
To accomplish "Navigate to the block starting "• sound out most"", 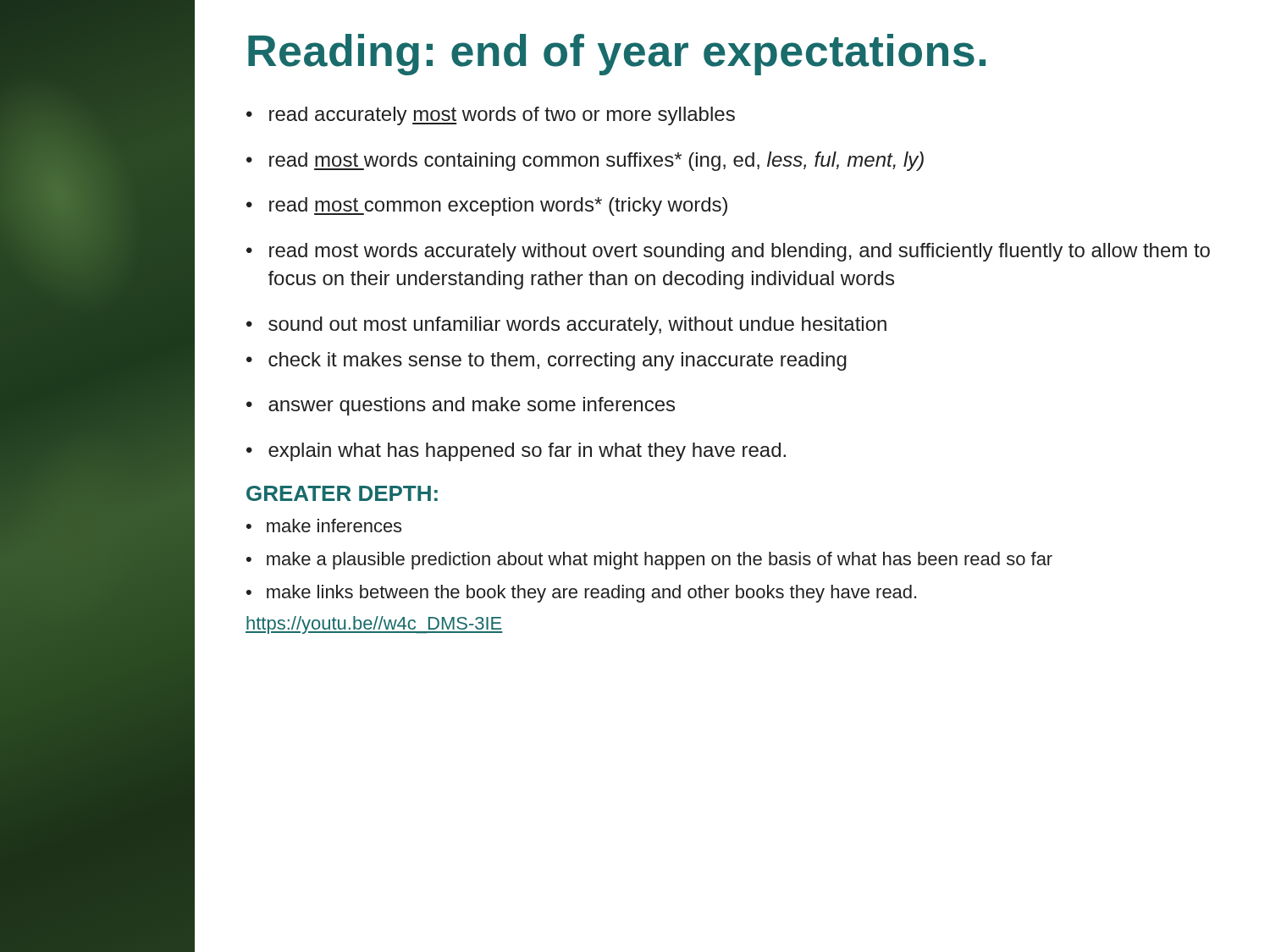I will [x=567, y=324].
